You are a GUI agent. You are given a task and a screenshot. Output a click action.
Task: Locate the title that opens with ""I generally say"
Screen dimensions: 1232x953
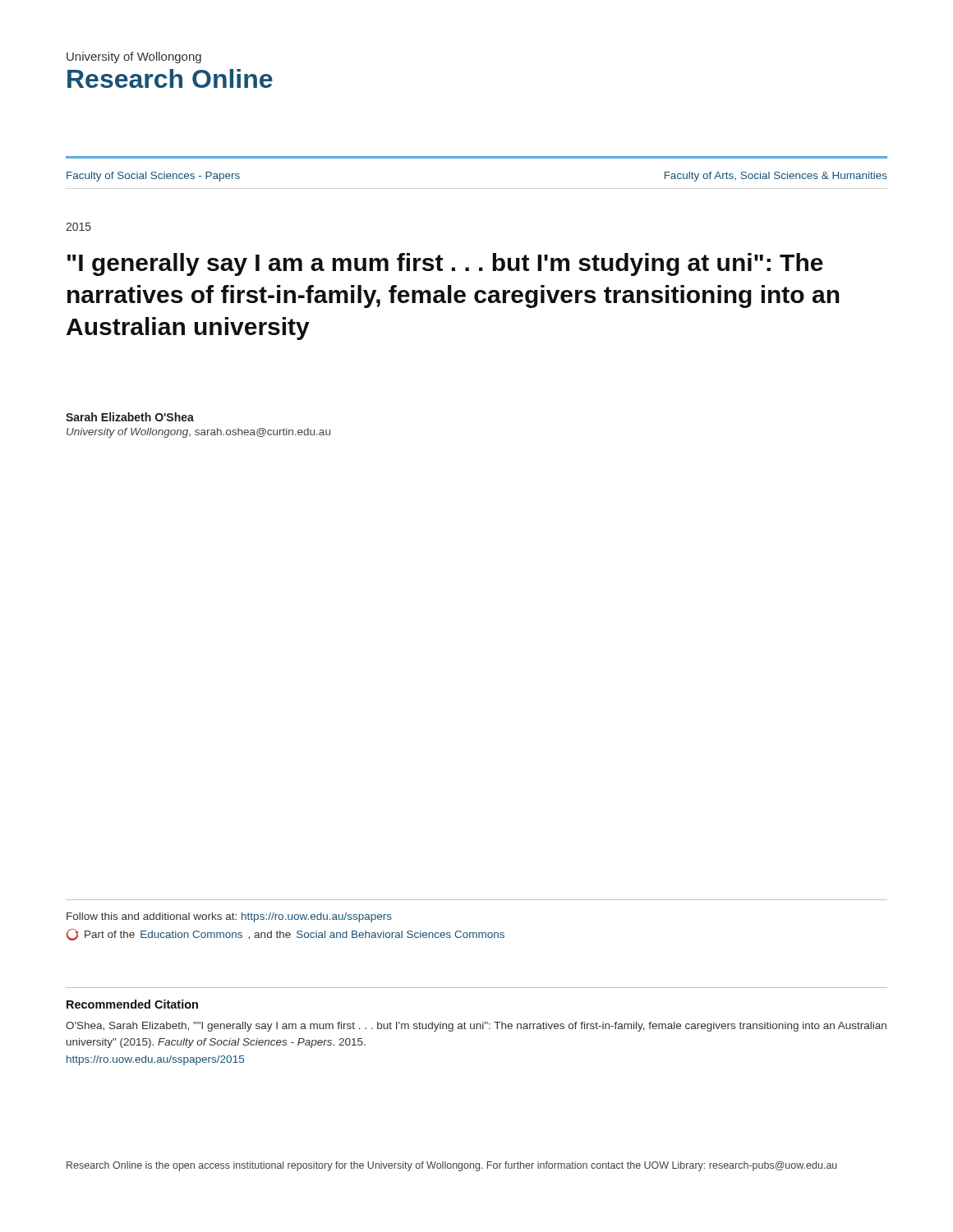476,294
